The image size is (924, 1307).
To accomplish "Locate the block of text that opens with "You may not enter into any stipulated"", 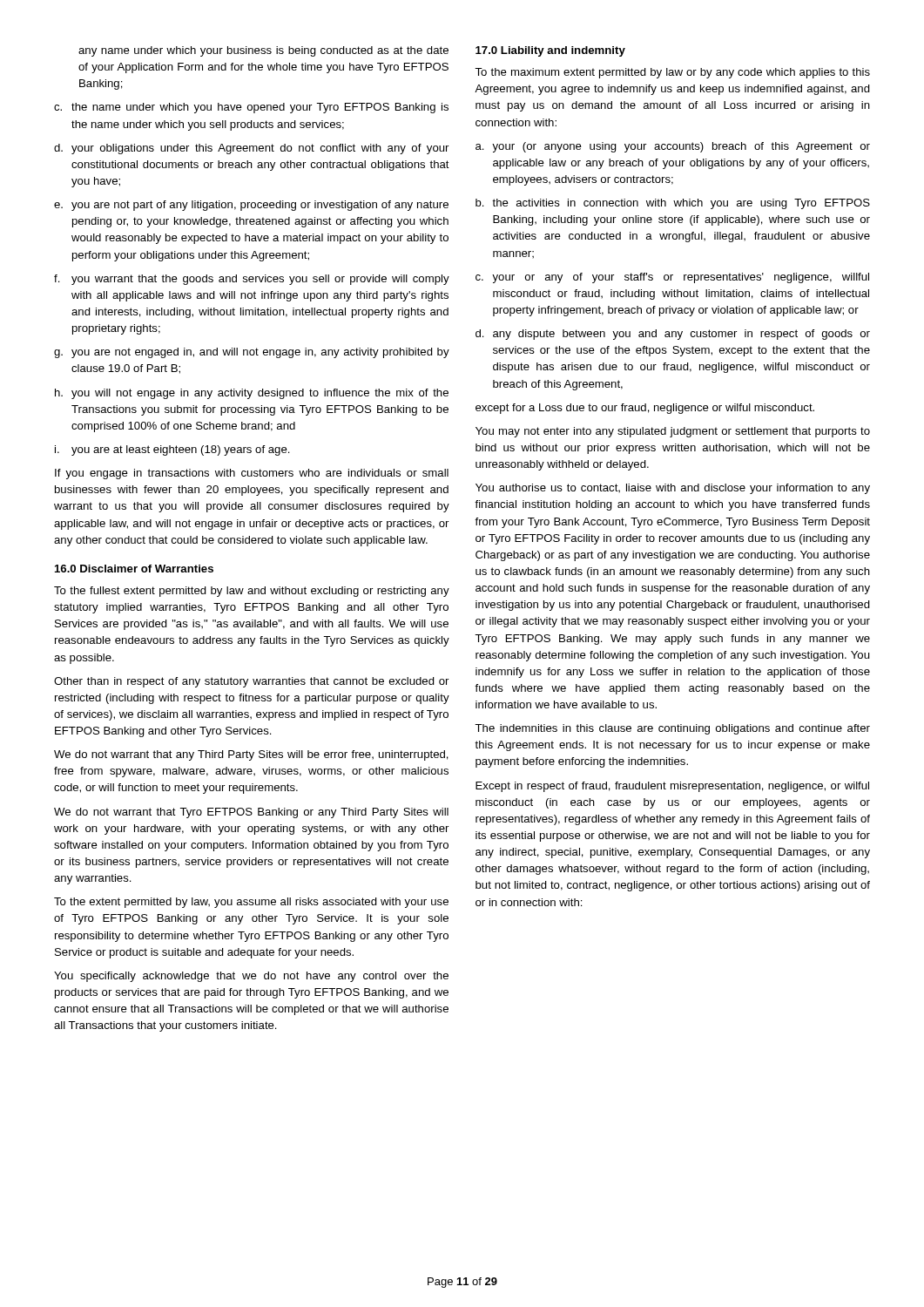I will click(673, 447).
